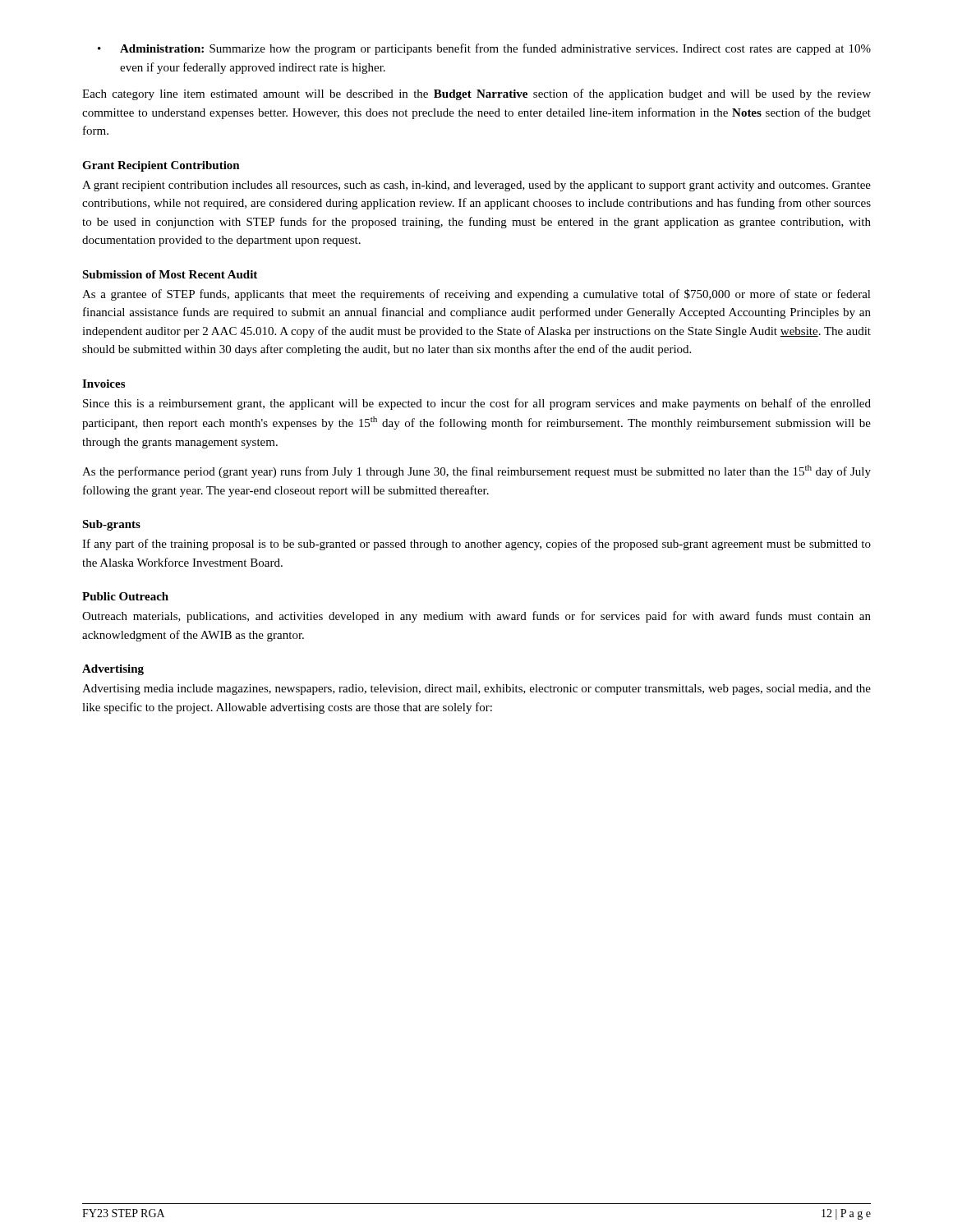953x1232 pixels.
Task: Where is the passage that starts "As the performance period (grant year) runs"?
Action: coord(476,479)
